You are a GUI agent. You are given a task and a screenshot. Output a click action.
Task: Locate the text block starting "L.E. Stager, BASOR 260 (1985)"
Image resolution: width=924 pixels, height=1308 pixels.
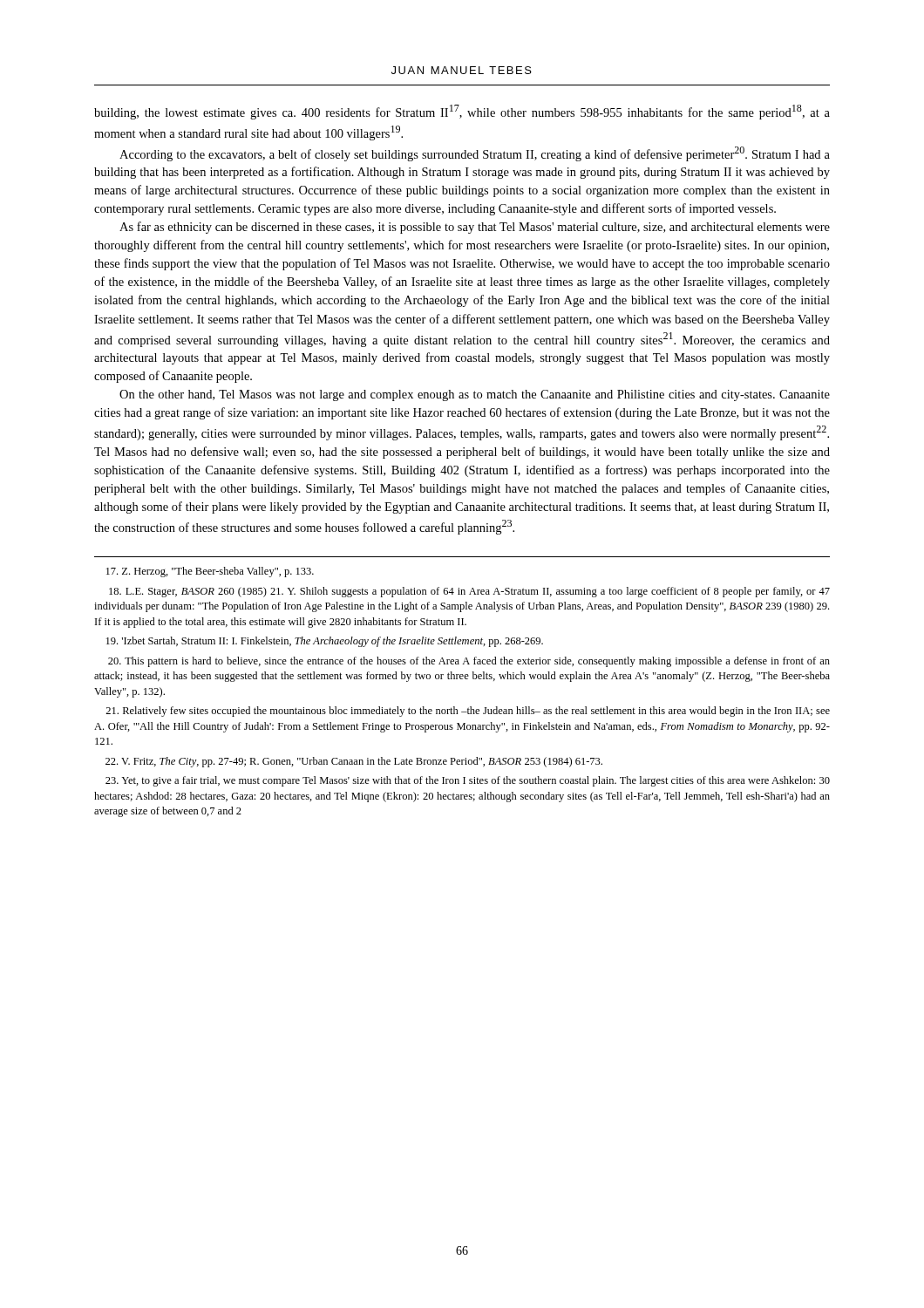tap(462, 606)
